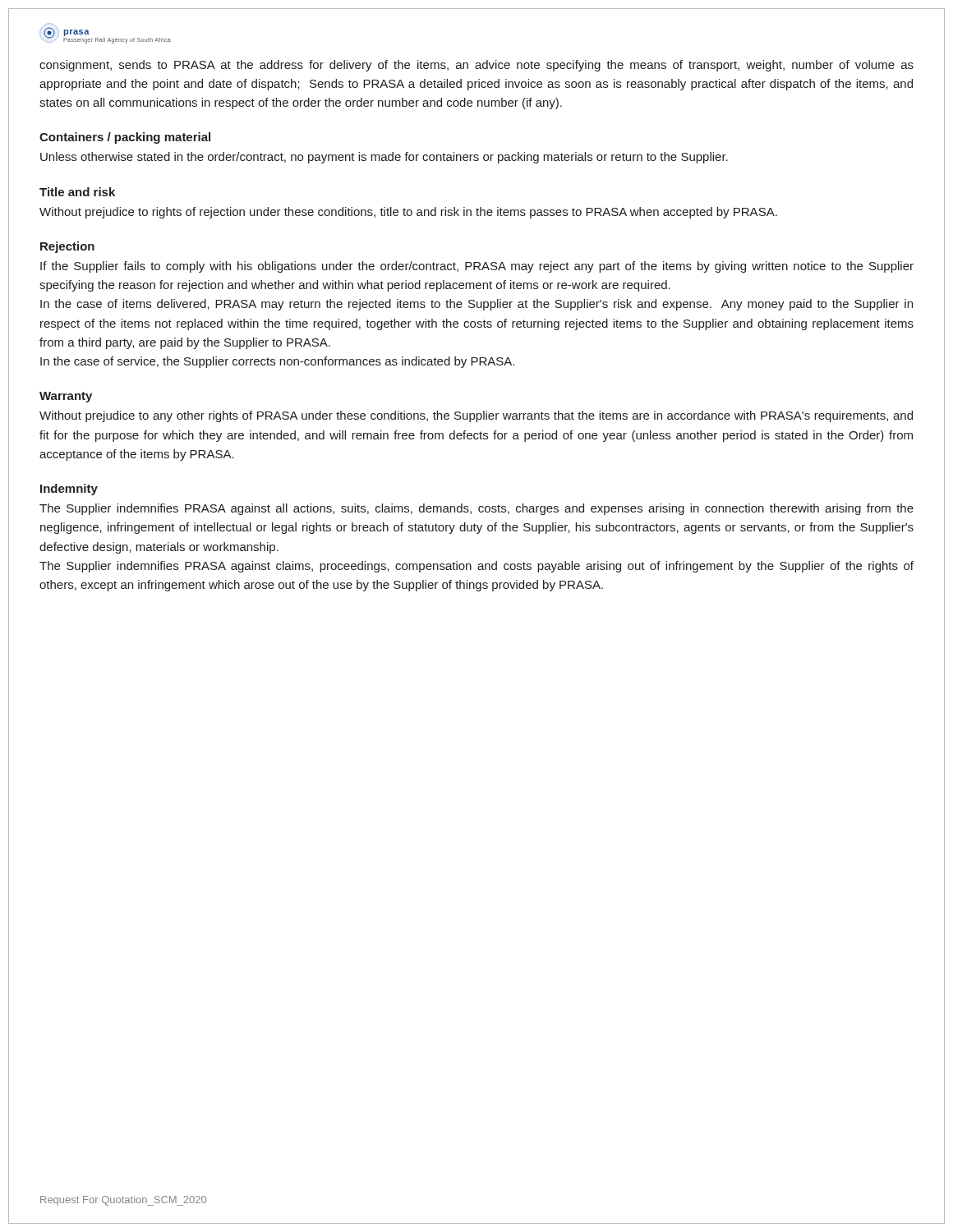The image size is (953, 1232).
Task: Click the passage that begins "Without prejudice to any other rights of PRASA"
Action: pyautogui.click(x=476, y=435)
